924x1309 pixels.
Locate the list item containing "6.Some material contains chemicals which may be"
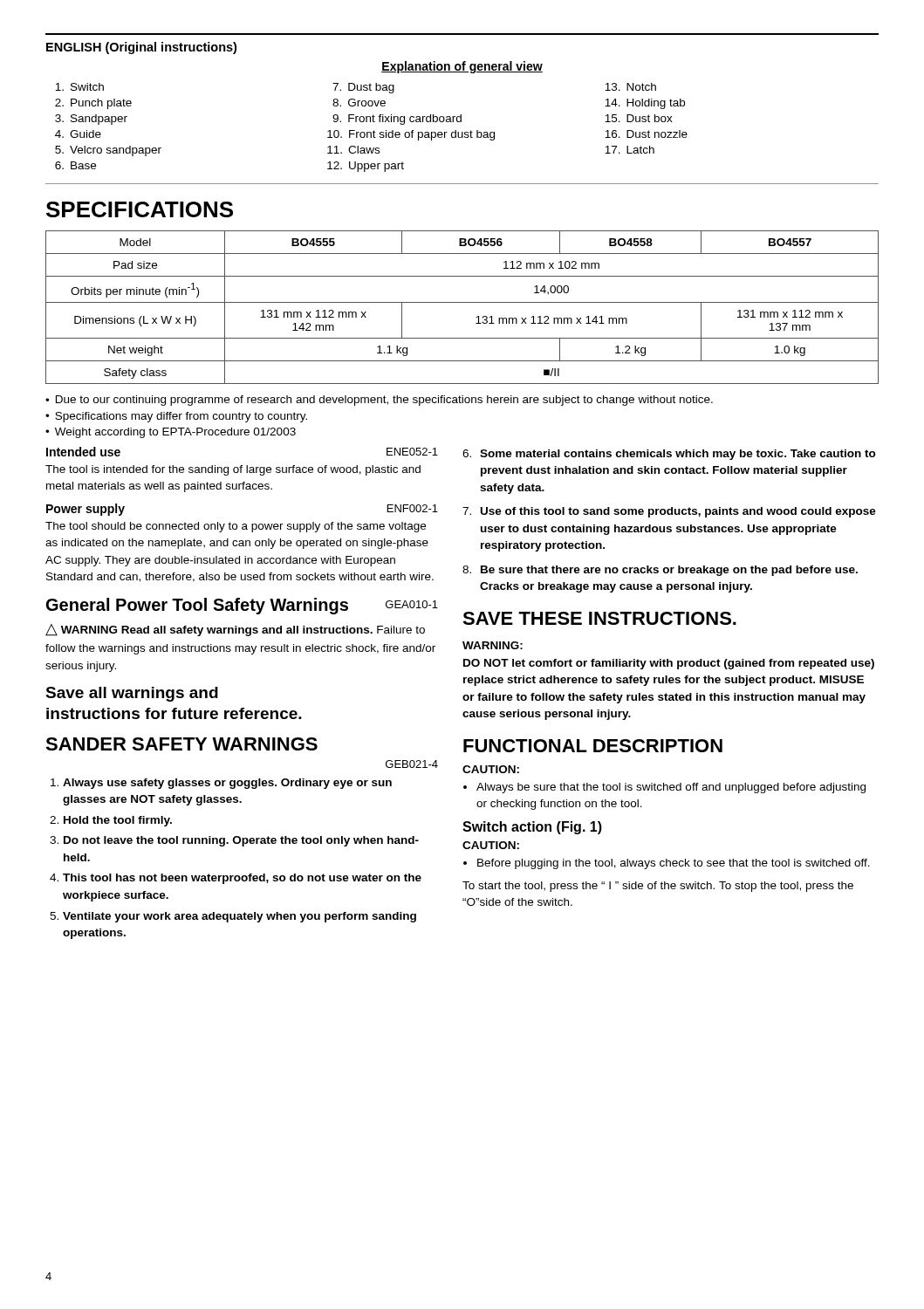[671, 470]
